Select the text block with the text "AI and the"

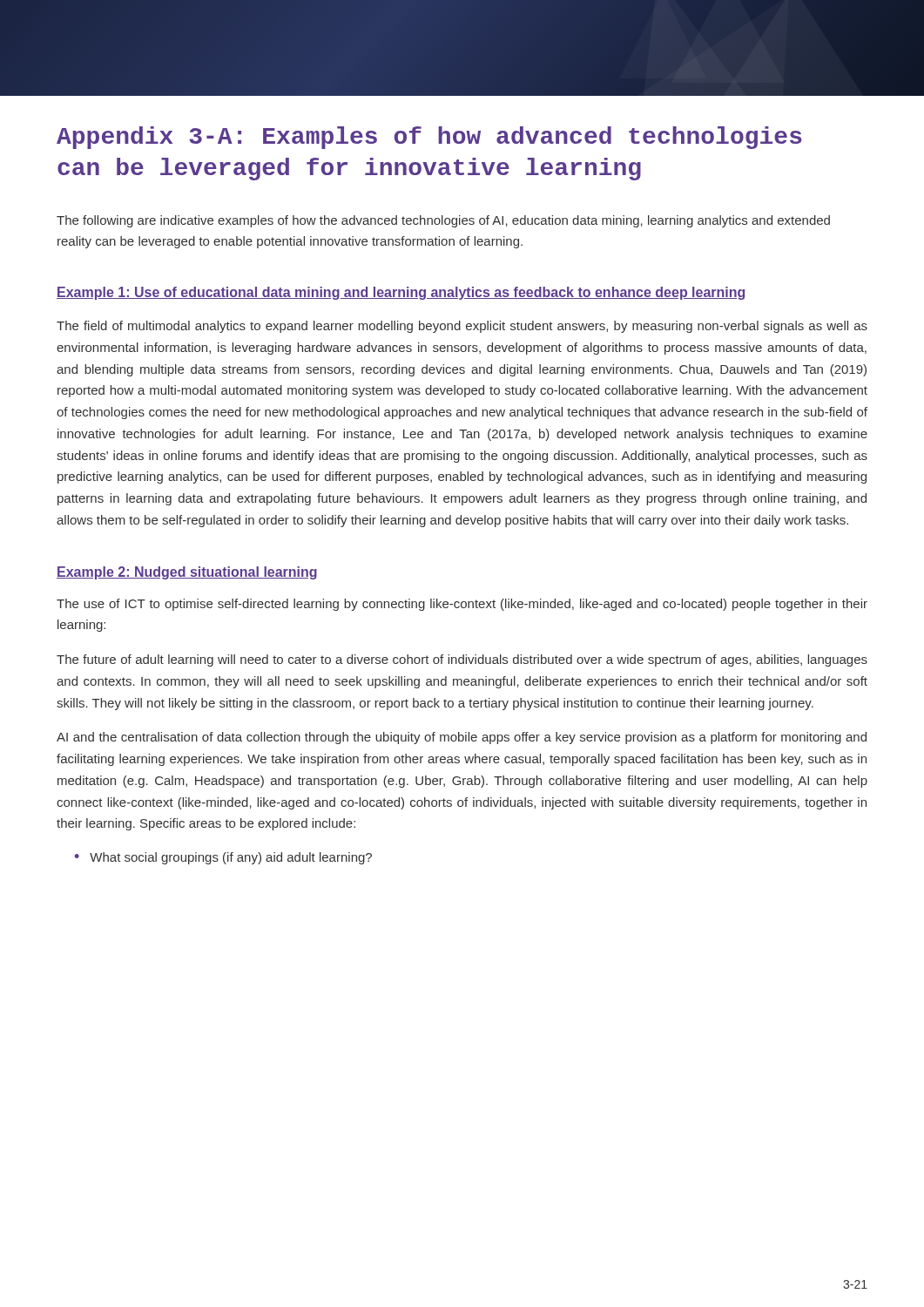pyautogui.click(x=462, y=781)
